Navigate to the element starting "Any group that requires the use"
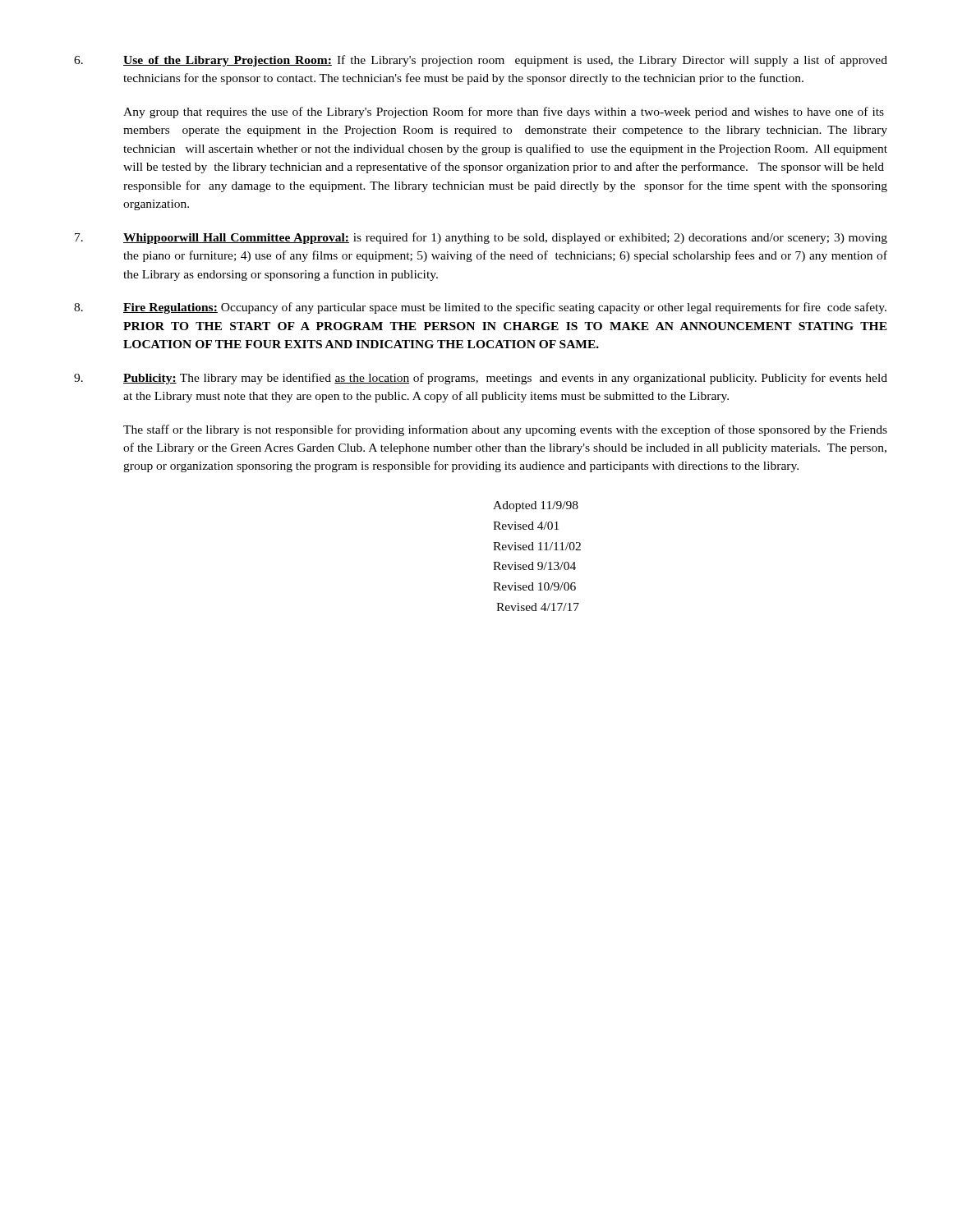953x1232 pixels. tap(505, 157)
